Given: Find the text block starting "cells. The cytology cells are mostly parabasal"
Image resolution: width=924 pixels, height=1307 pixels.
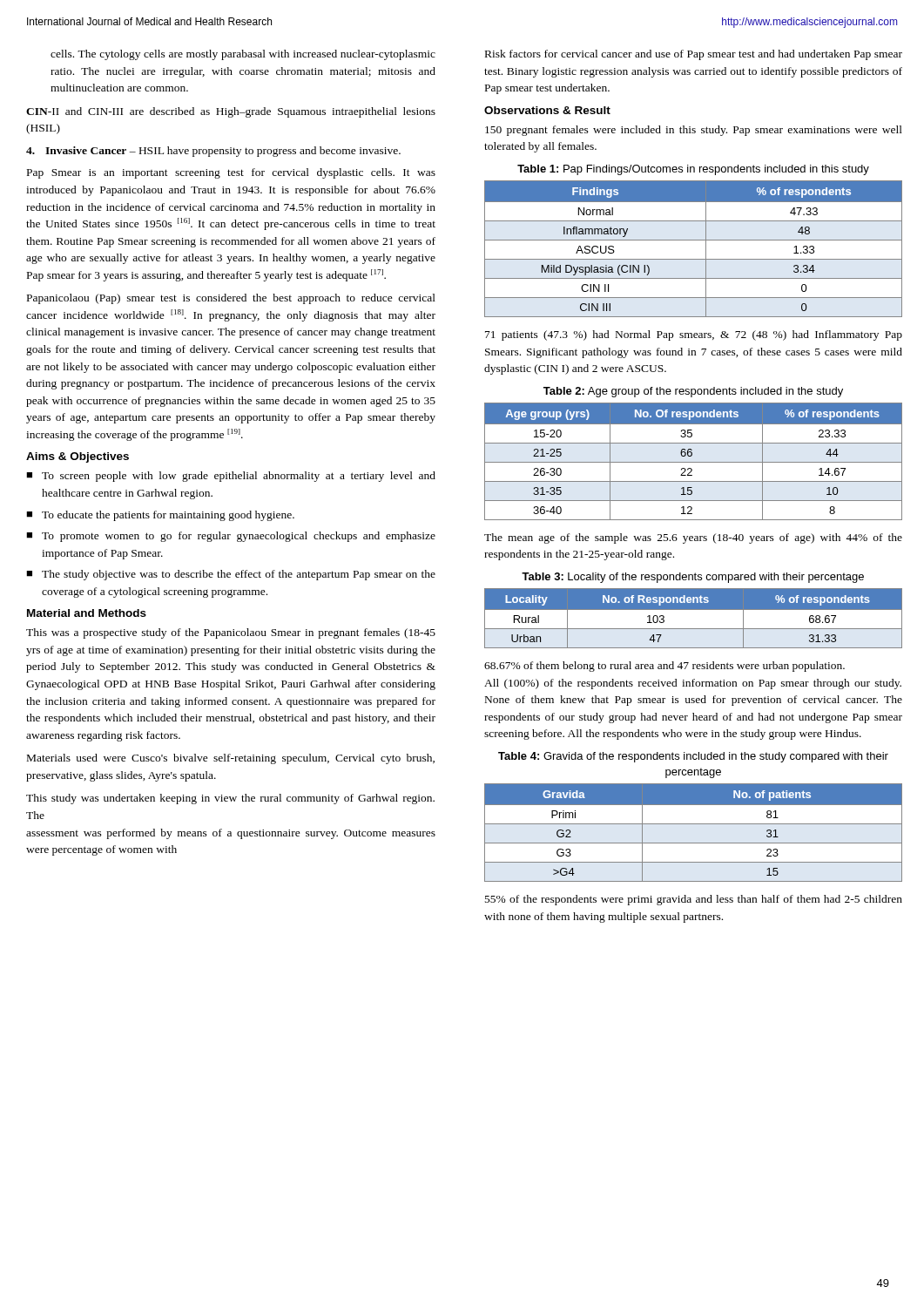Looking at the screenshot, I should 243,71.
